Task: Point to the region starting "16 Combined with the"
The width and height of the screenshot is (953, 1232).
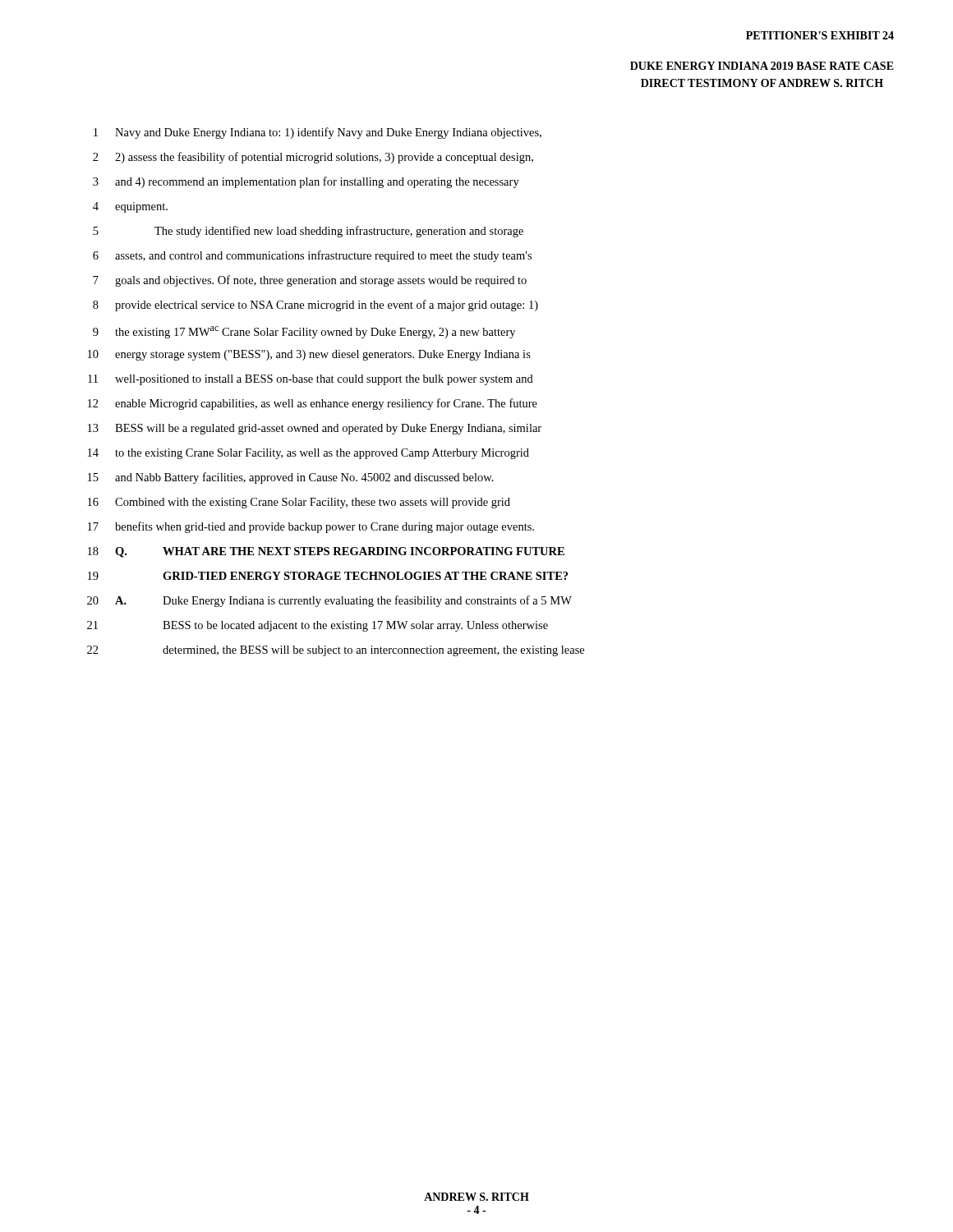Action: click(476, 503)
